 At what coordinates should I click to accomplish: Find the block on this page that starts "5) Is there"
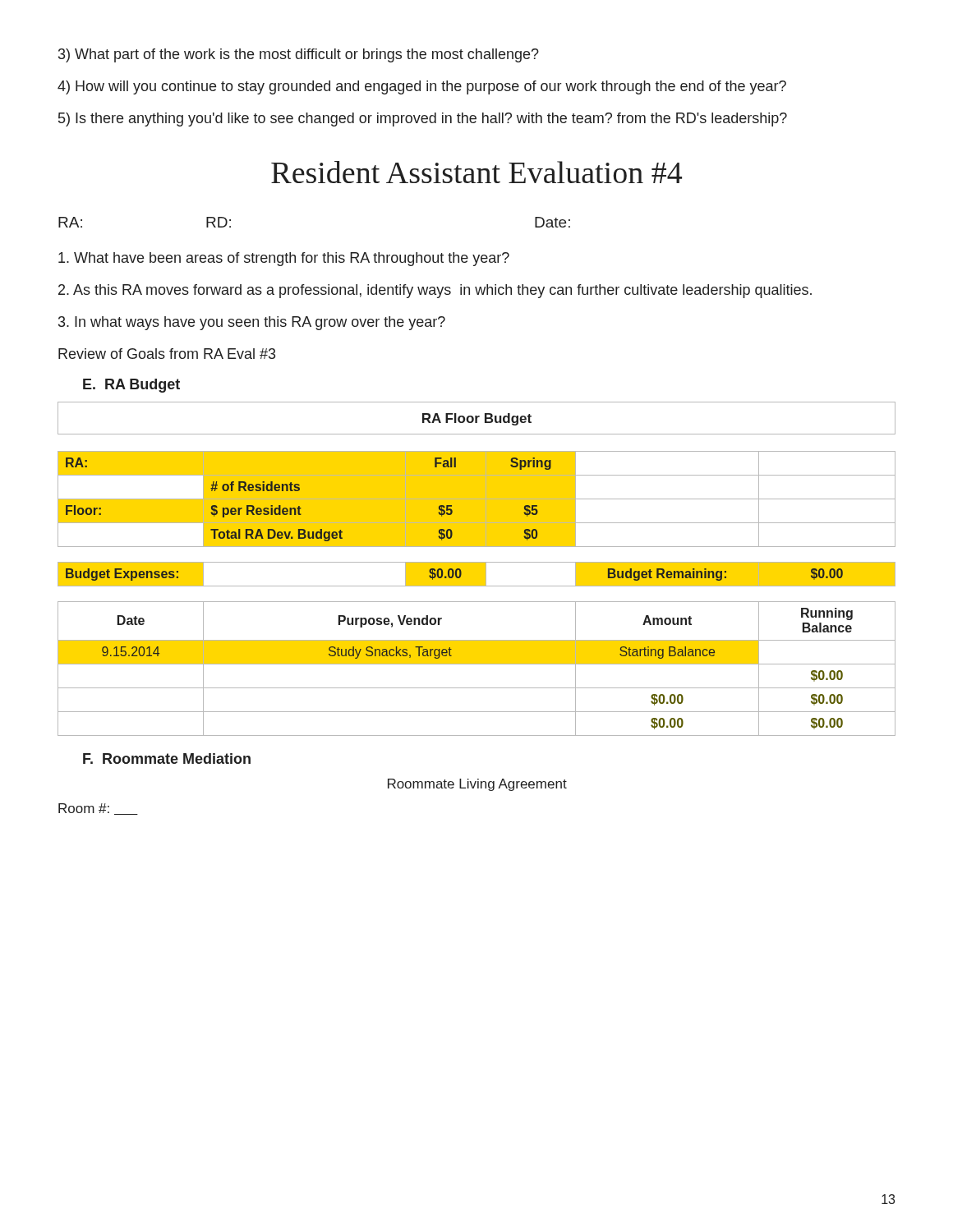422,119
